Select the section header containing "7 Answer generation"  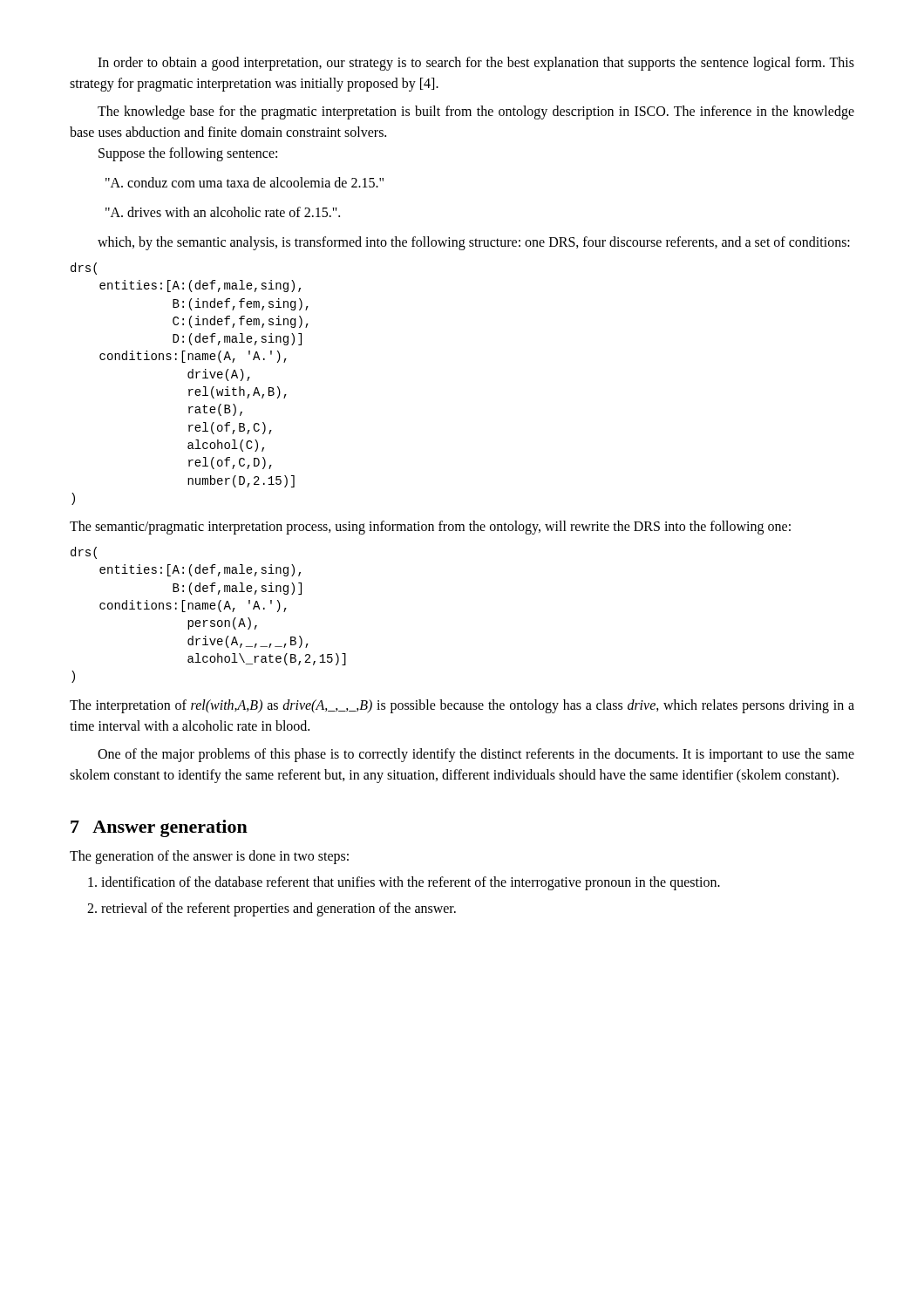point(159,828)
